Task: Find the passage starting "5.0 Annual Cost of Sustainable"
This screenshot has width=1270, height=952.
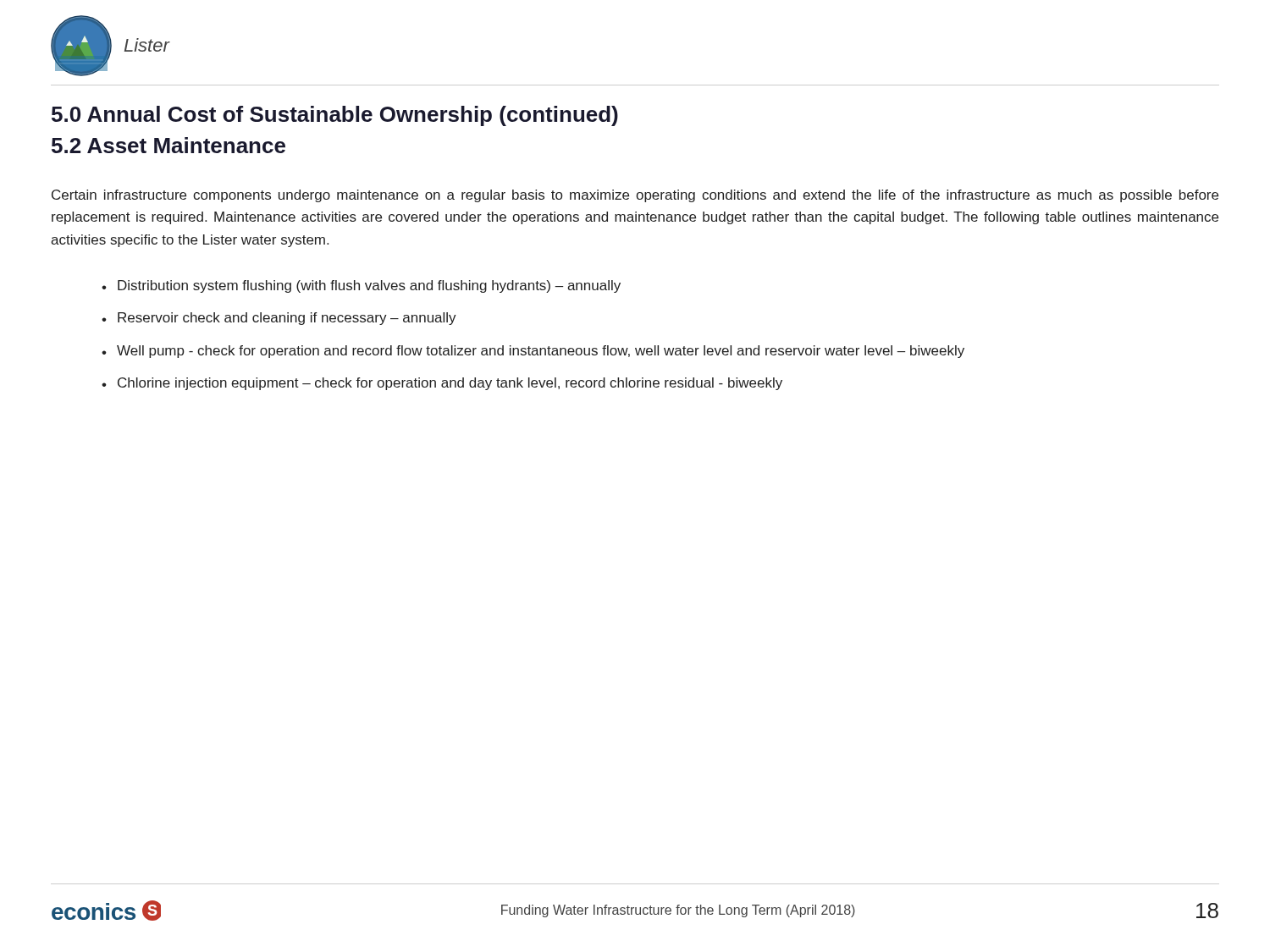Action: click(x=335, y=116)
